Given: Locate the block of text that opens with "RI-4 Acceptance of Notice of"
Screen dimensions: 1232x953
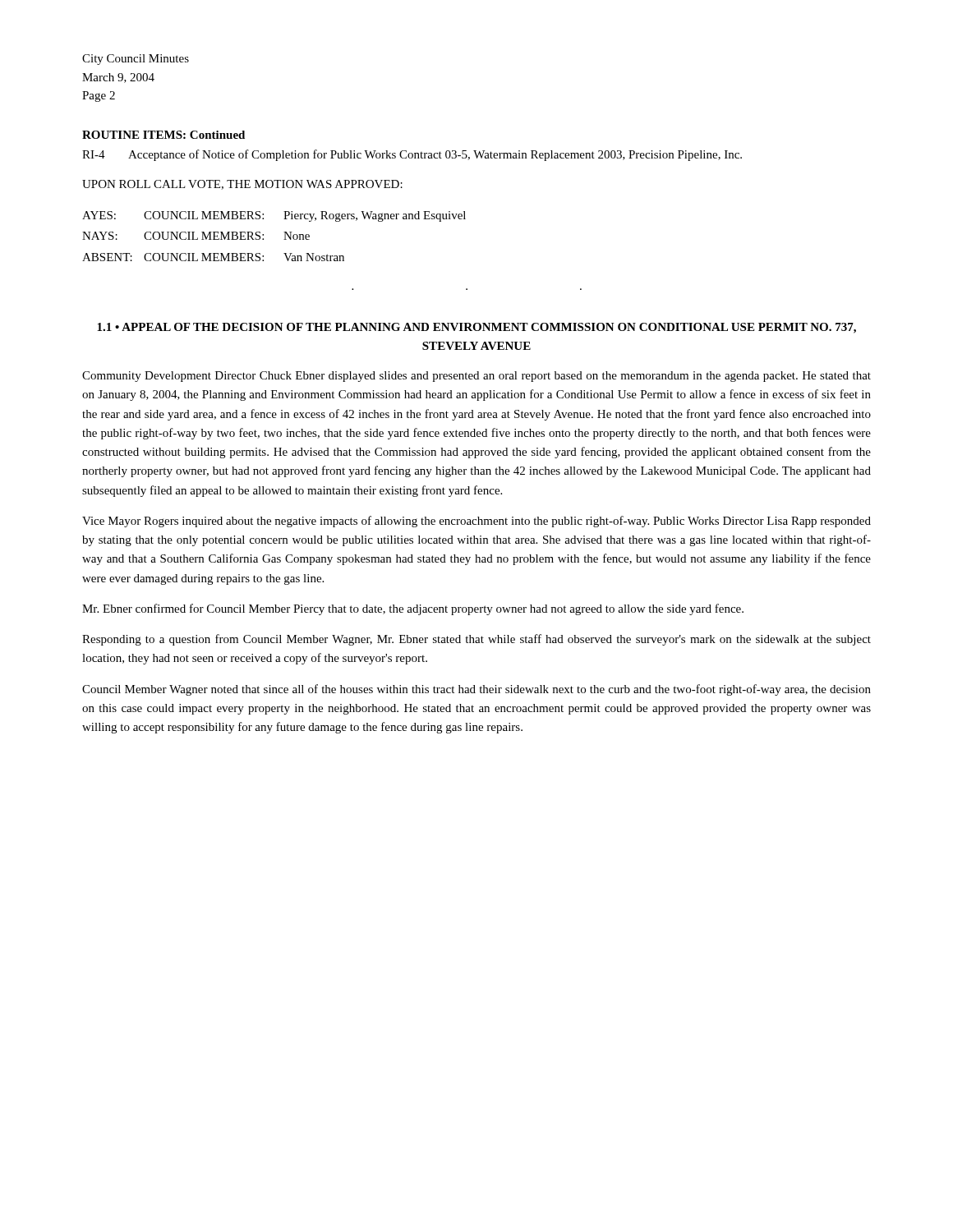Looking at the screenshot, I should coord(412,154).
